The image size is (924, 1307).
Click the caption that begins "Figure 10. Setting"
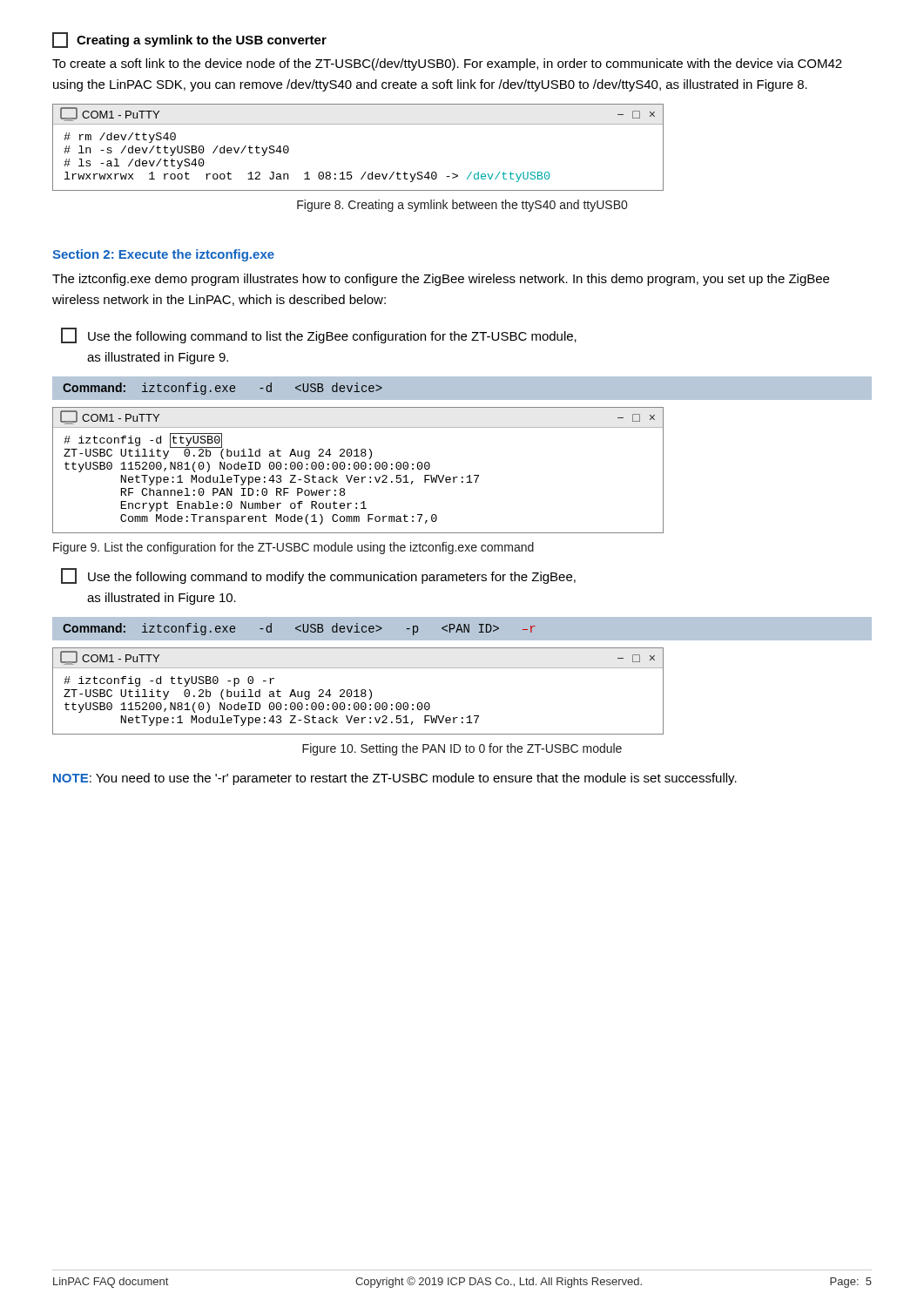pos(462,748)
